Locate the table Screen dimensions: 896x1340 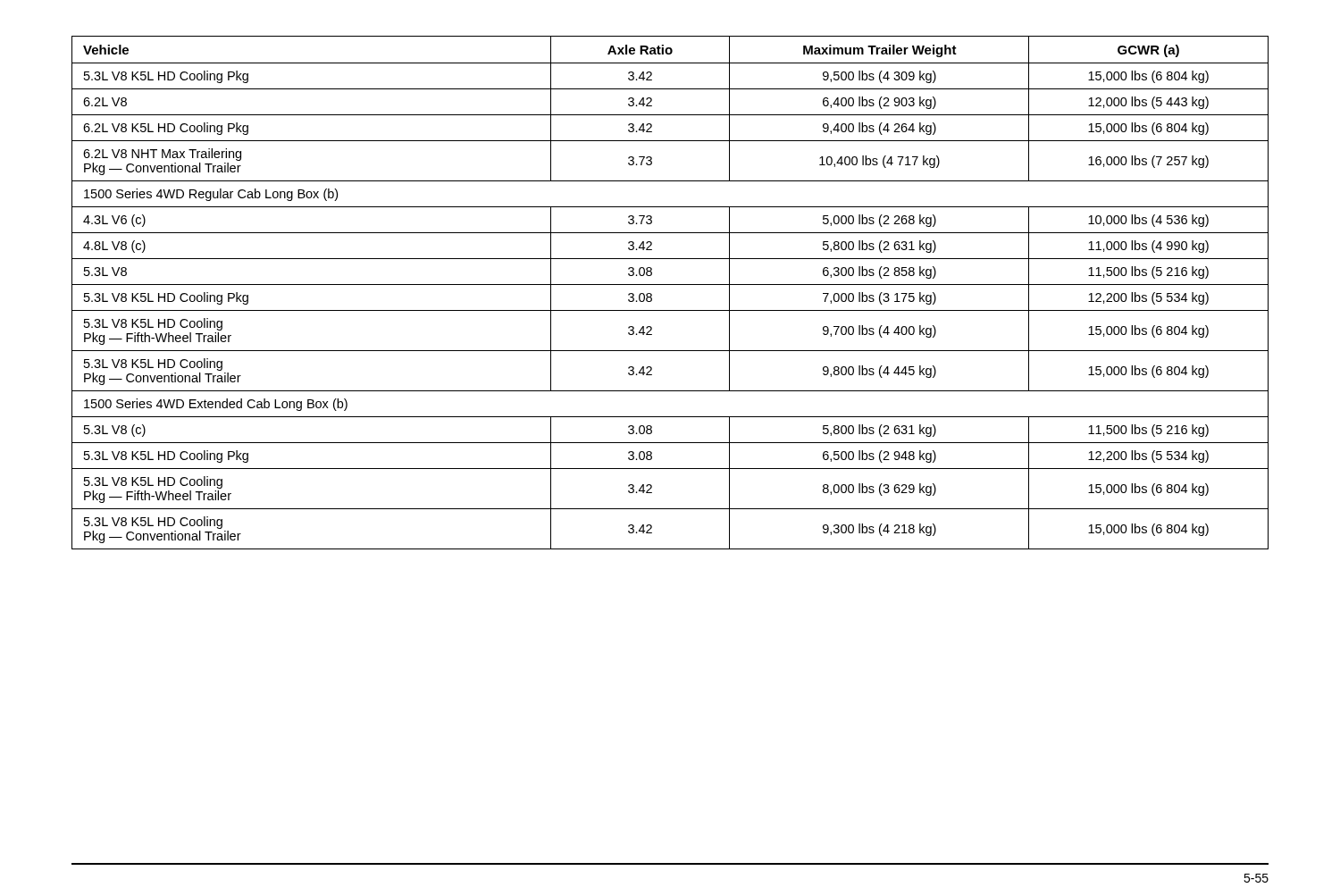tap(670, 293)
